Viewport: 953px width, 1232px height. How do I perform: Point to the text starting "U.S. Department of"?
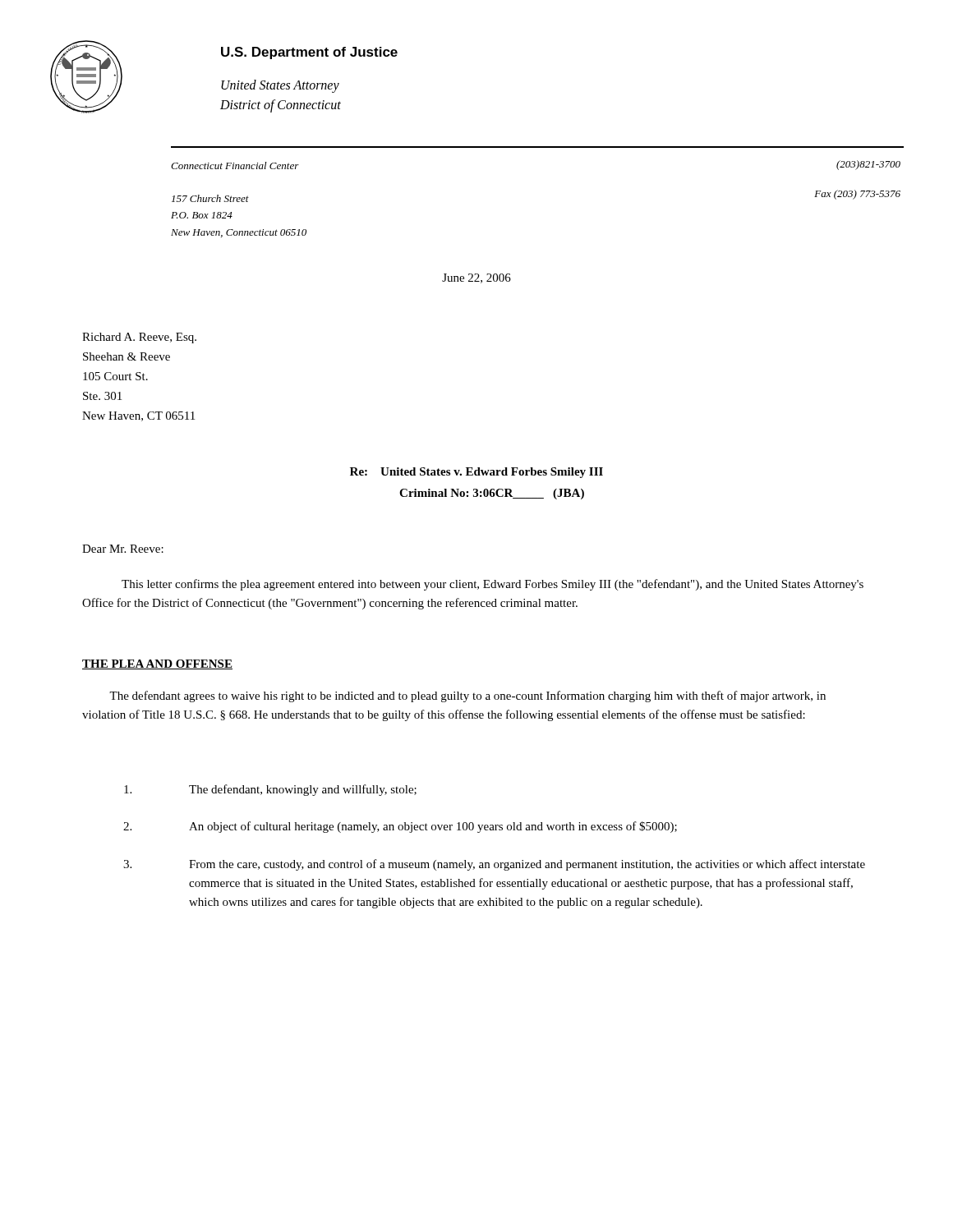[309, 52]
